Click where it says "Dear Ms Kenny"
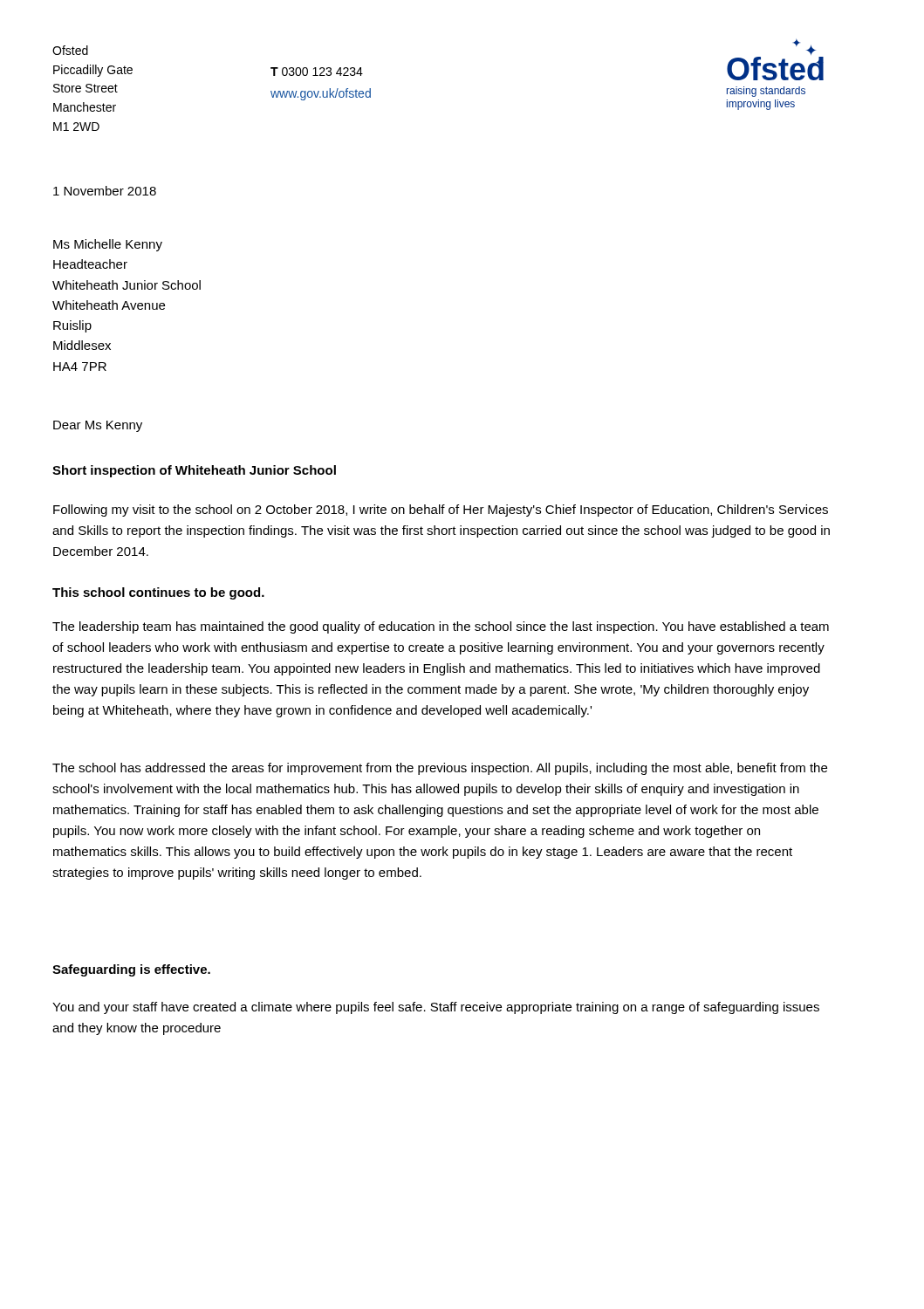 97,425
